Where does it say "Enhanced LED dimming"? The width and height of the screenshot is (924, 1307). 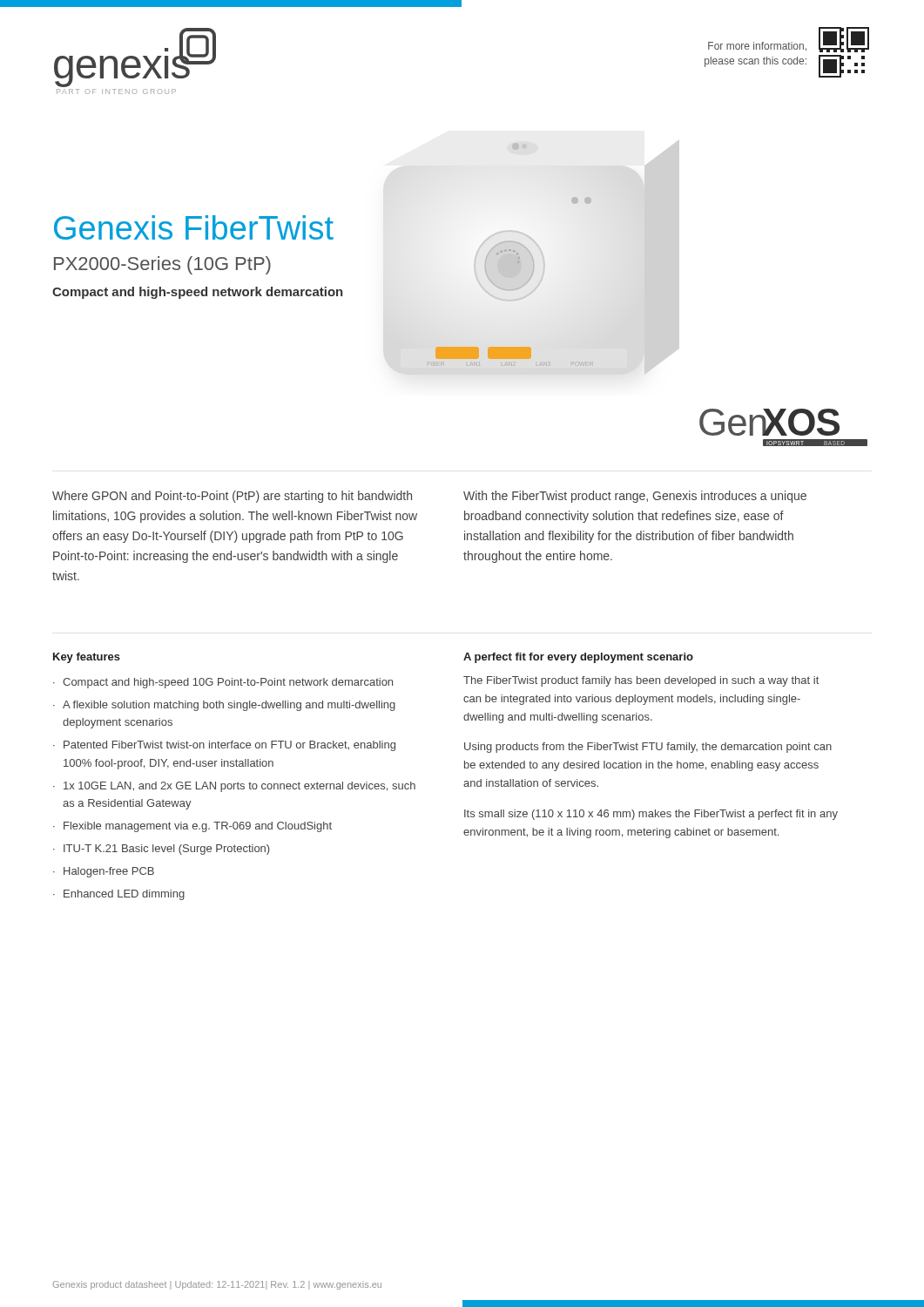(x=124, y=894)
